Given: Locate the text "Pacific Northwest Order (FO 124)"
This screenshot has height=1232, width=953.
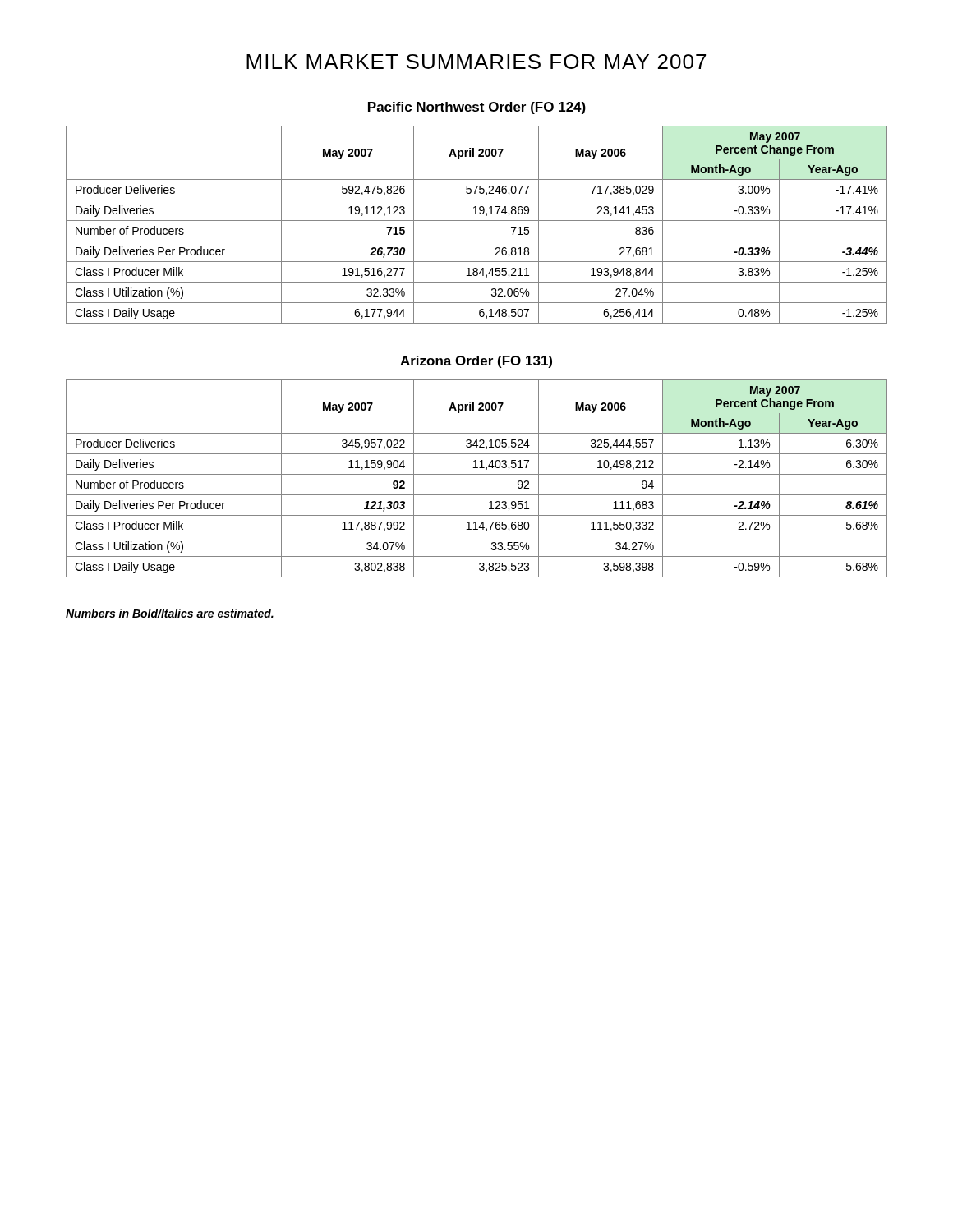Looking at the screenshot, I should (x=476, y=107).
